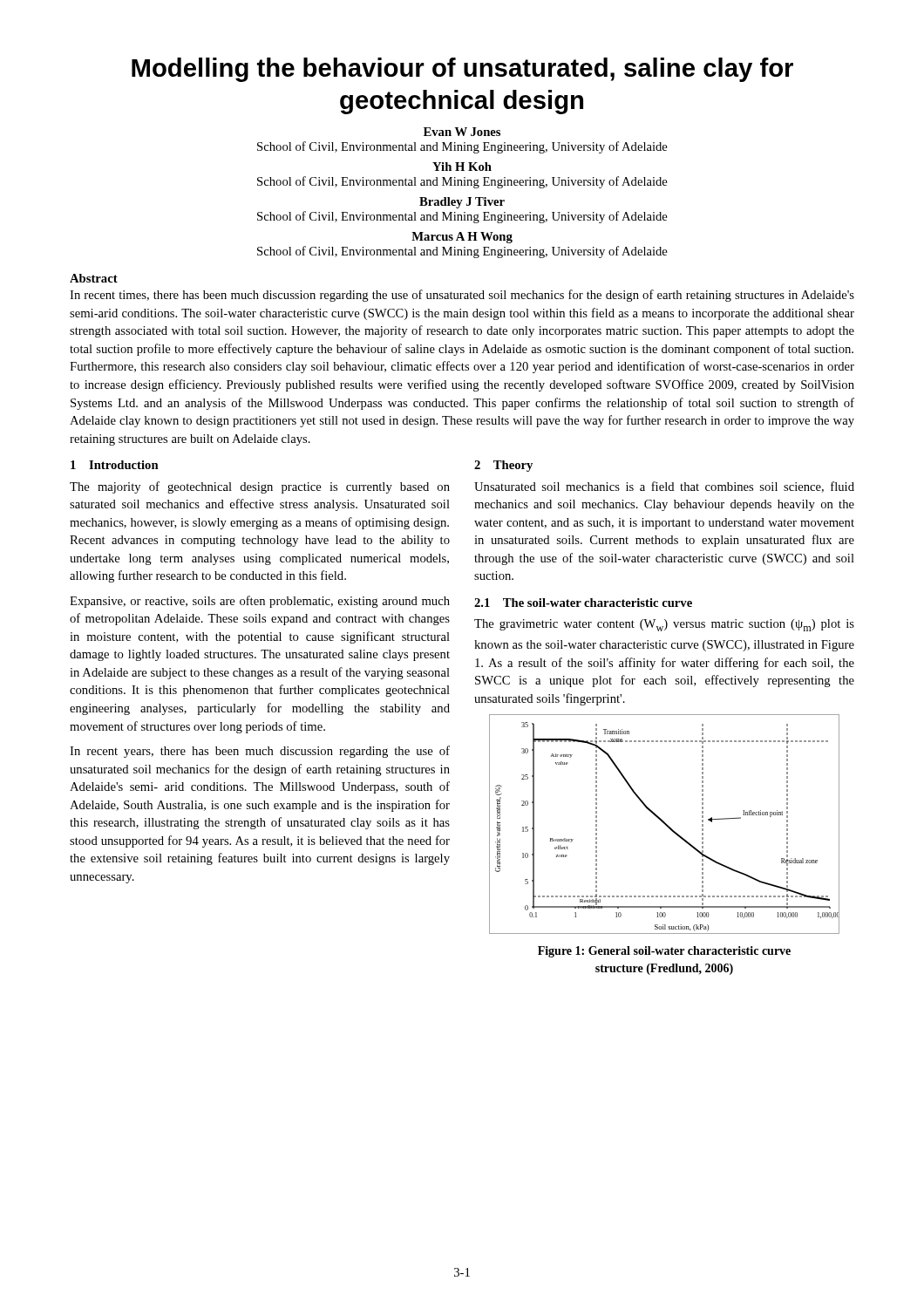Select the element starting "Expansive, or reactive, soils"
The image size is (924, 1308).
(x=260, y=663)
